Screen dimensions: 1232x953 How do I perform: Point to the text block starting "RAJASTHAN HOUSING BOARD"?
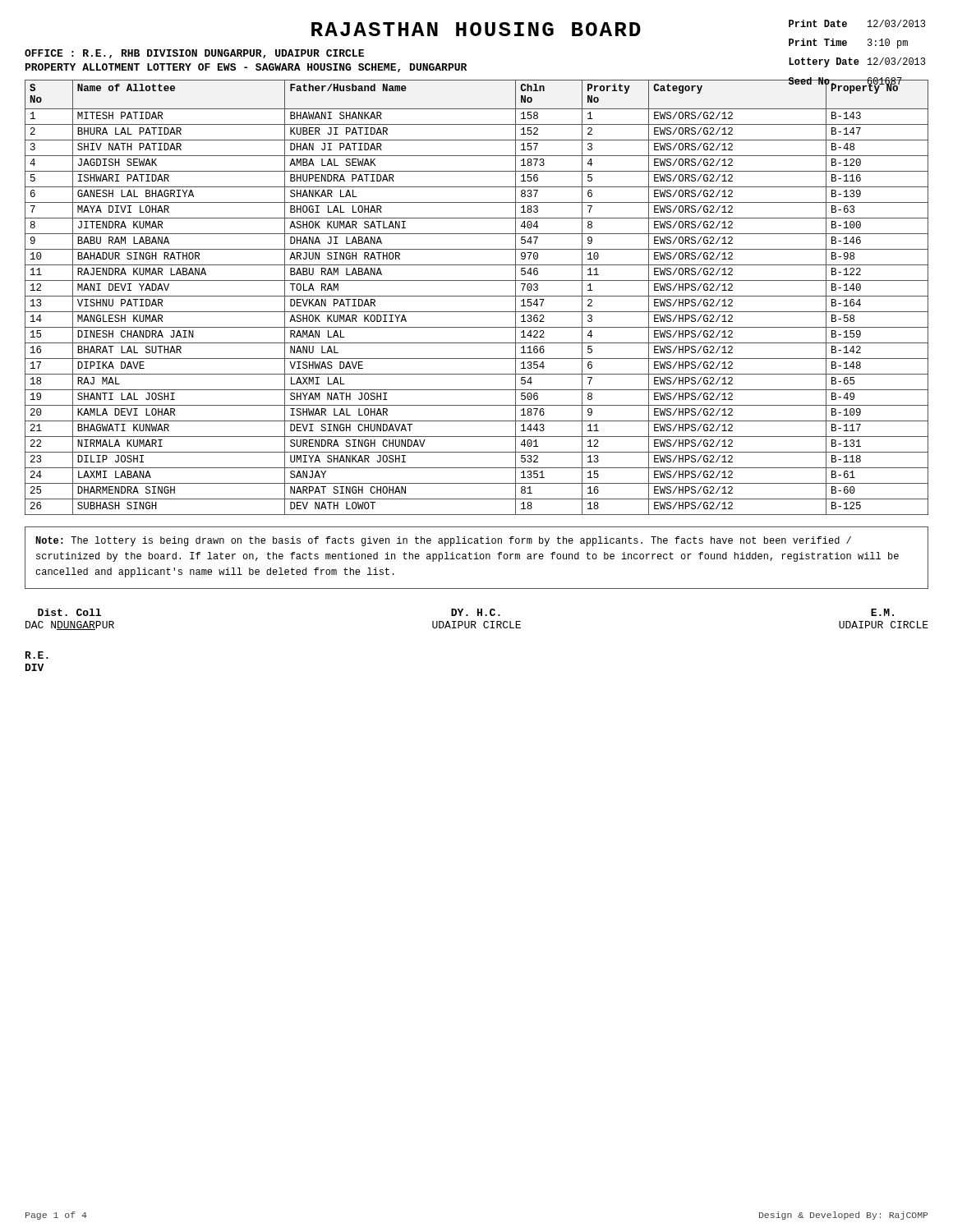point(476,30)
